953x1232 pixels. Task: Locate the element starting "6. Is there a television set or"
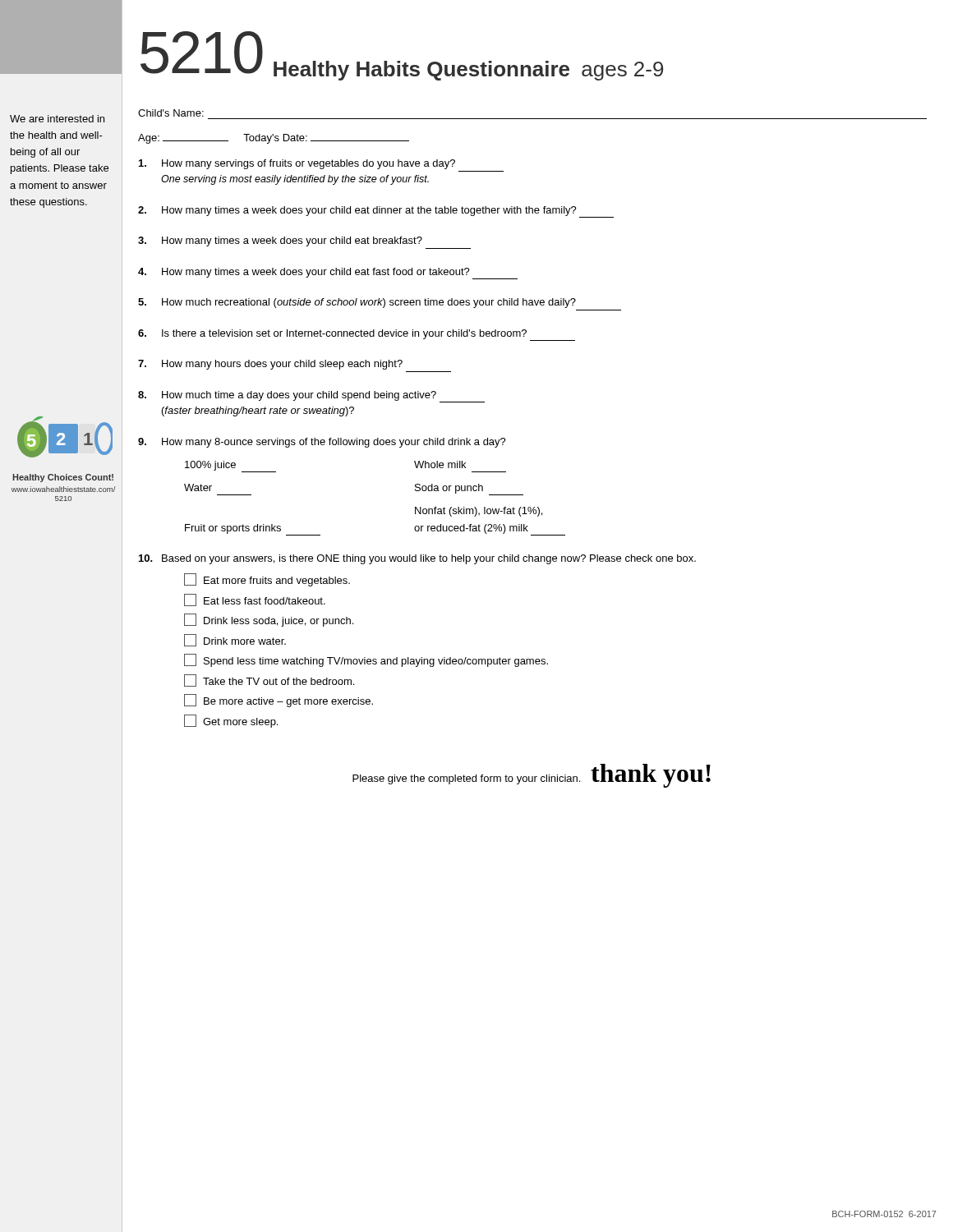[x=532, y=333]
